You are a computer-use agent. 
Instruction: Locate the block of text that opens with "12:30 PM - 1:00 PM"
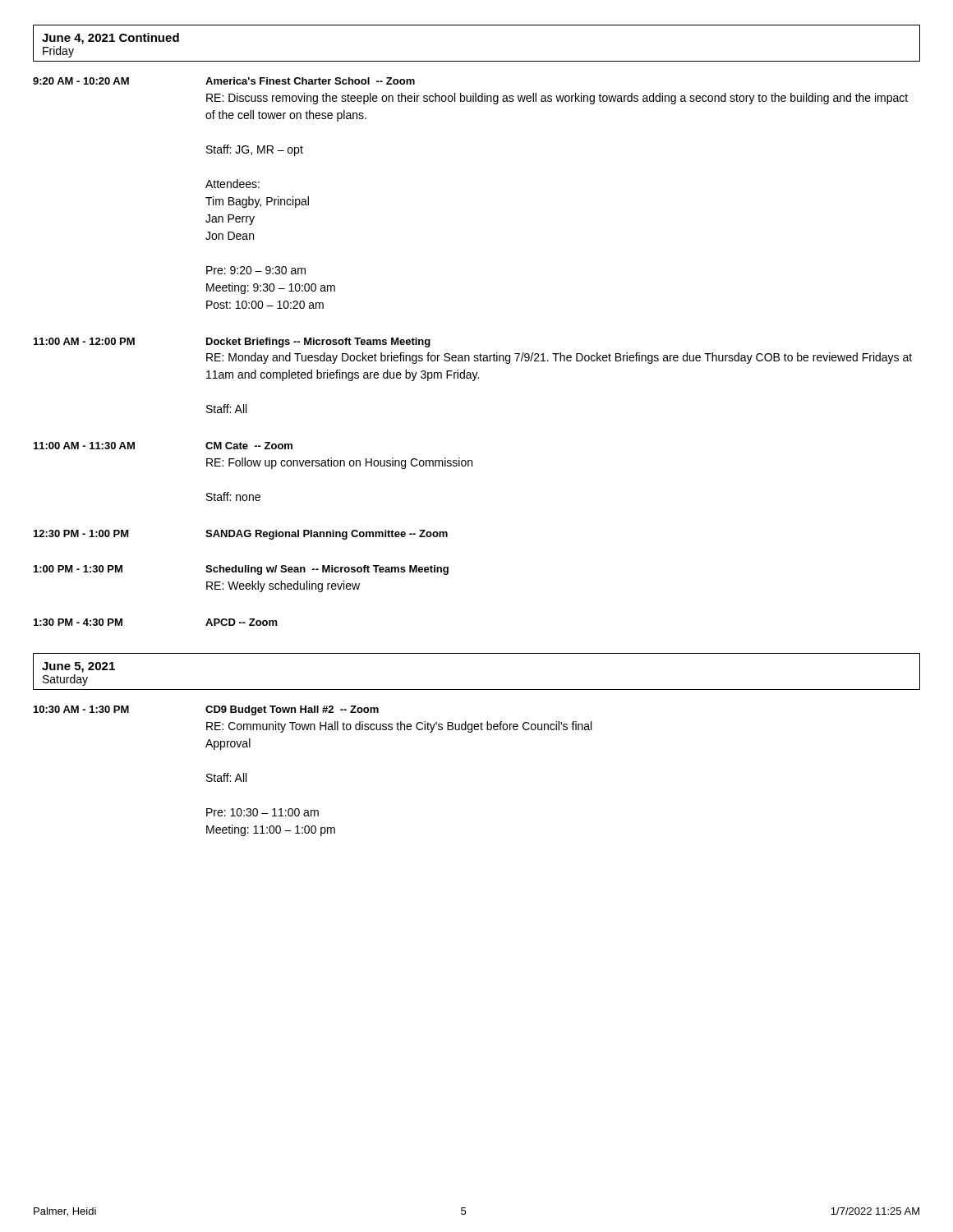point(241,535)
